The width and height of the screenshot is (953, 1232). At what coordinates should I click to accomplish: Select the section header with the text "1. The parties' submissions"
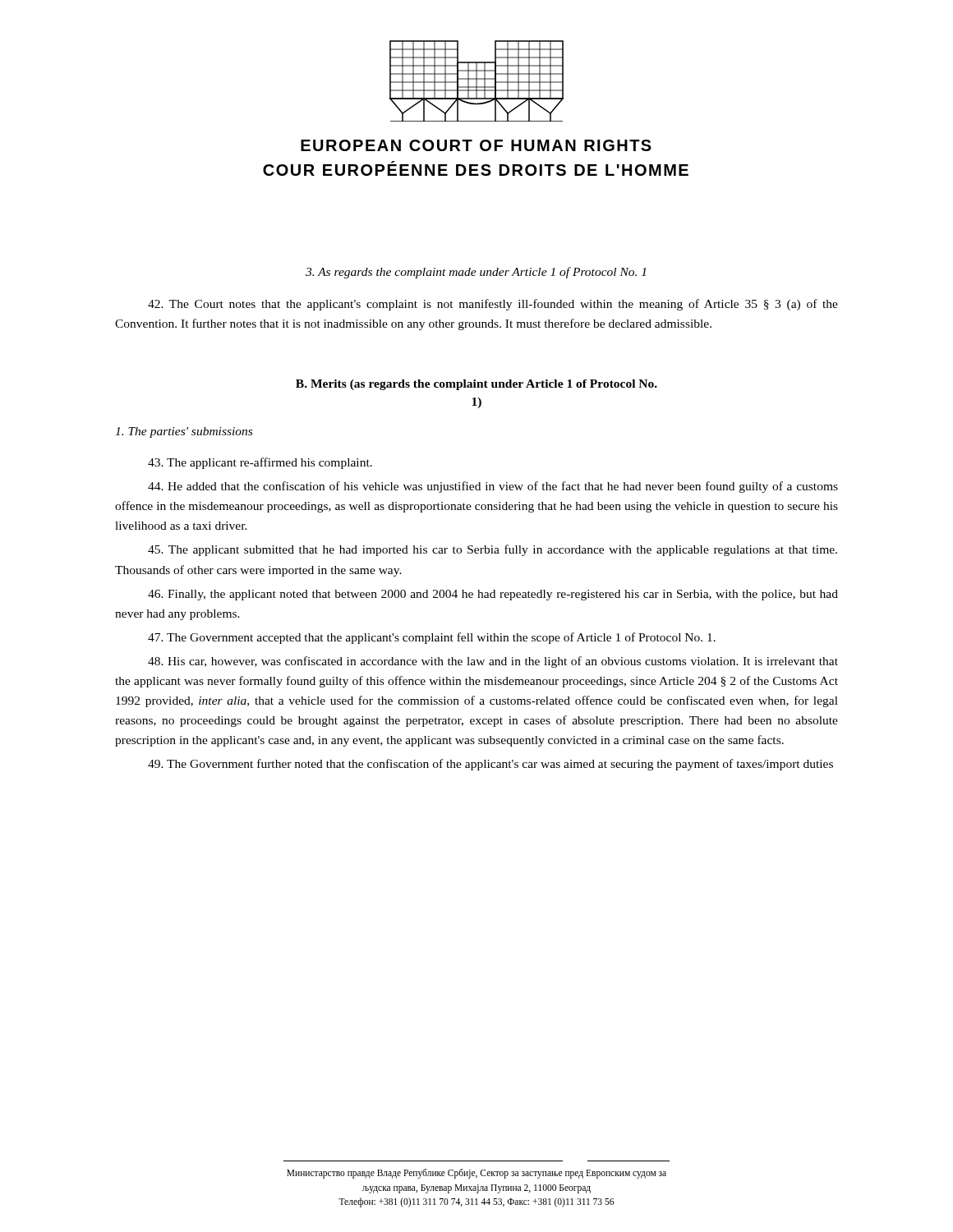click(184, 431)
